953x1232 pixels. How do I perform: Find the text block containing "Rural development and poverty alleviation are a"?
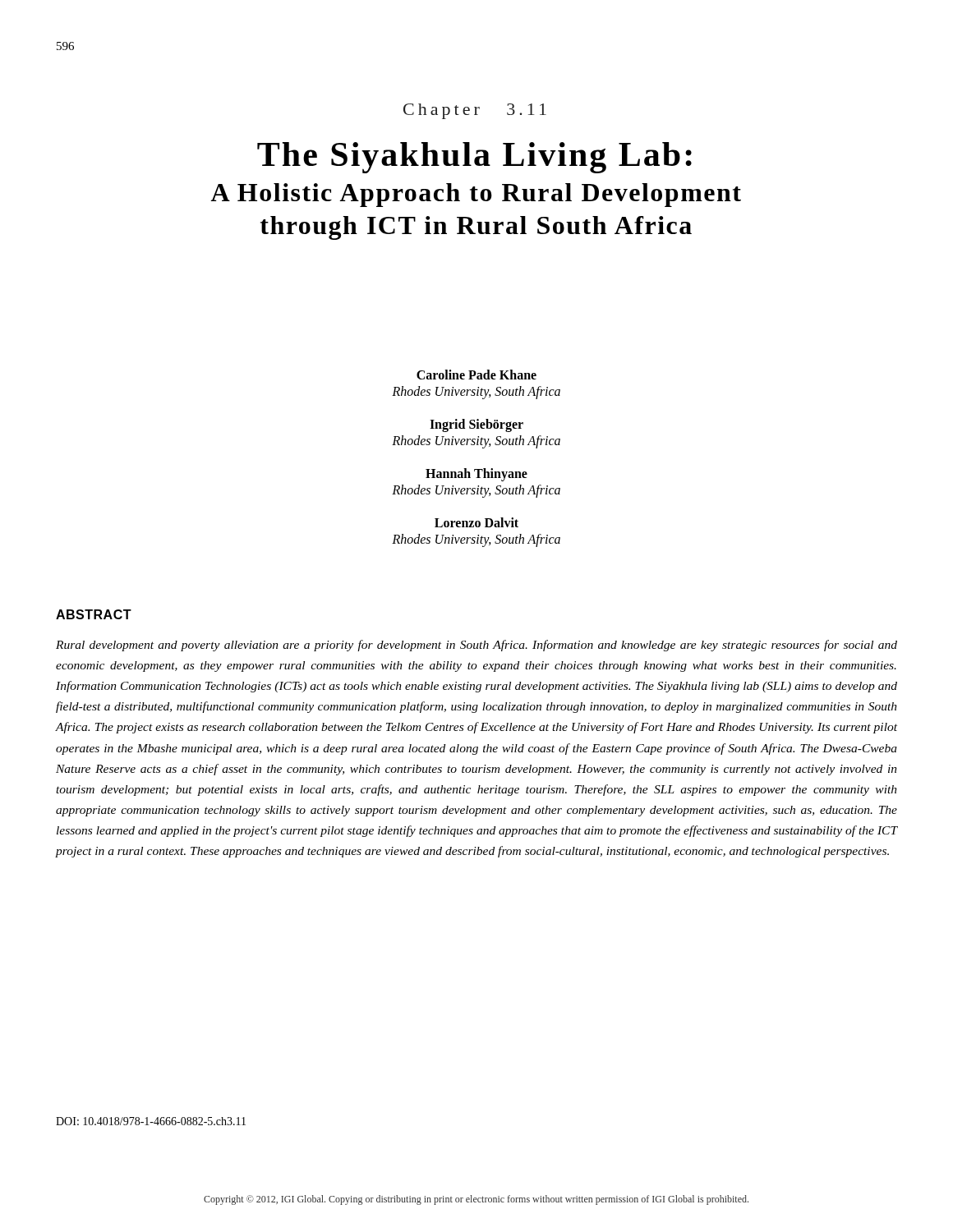click(x=476, y=747)
